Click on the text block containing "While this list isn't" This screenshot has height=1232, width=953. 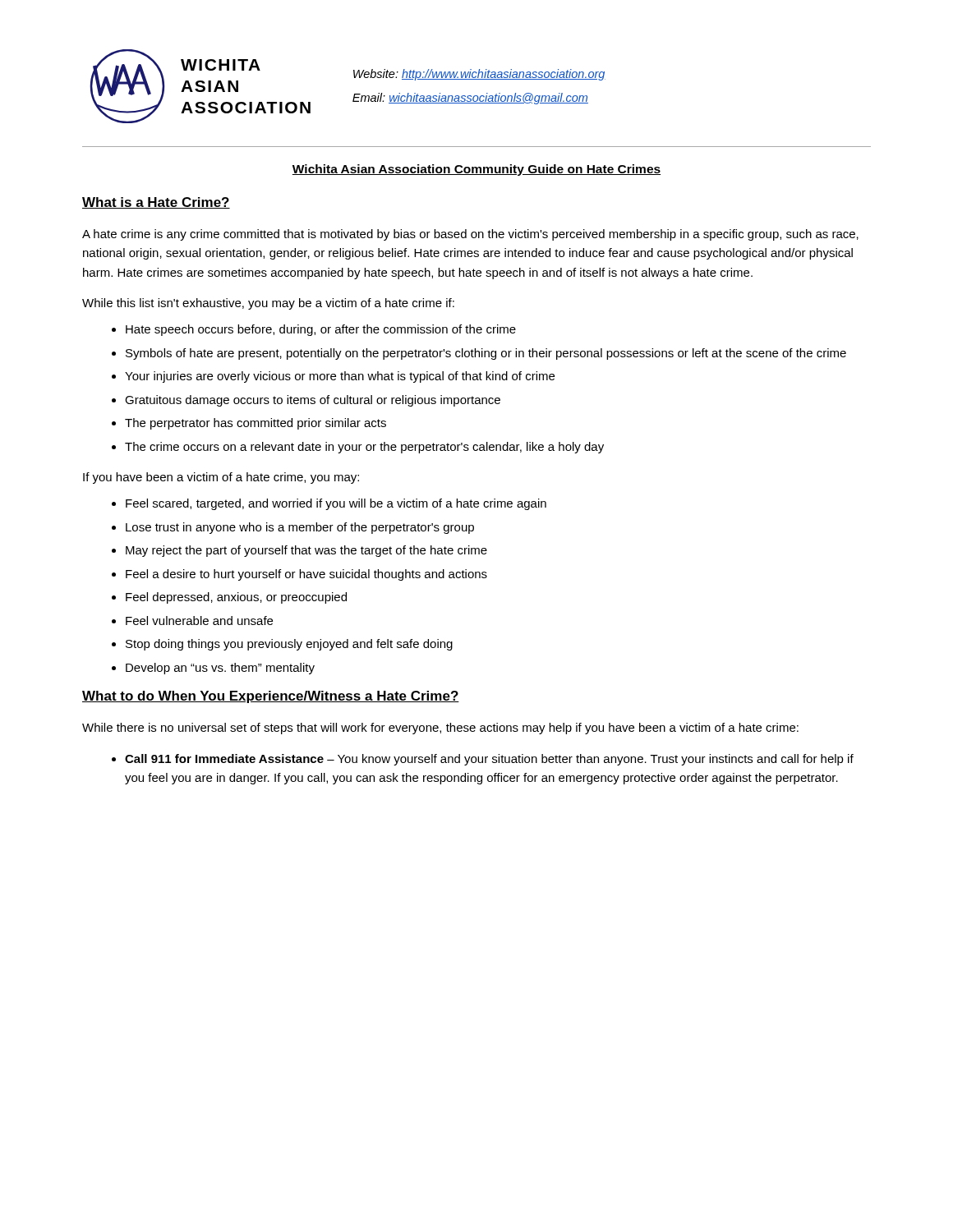click(x=269, y=302)
